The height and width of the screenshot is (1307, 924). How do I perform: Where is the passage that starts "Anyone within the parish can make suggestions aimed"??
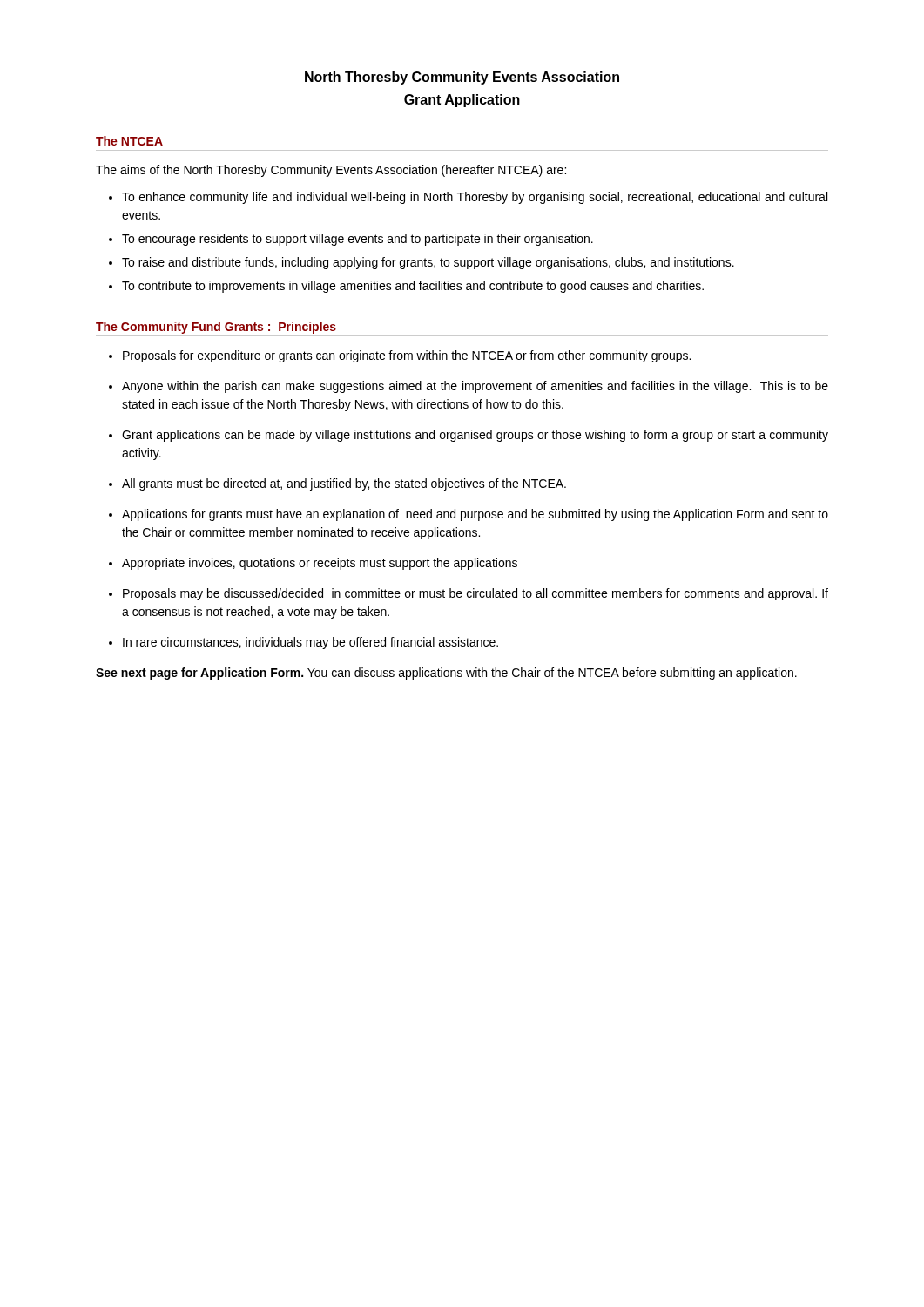click(475, 396)
